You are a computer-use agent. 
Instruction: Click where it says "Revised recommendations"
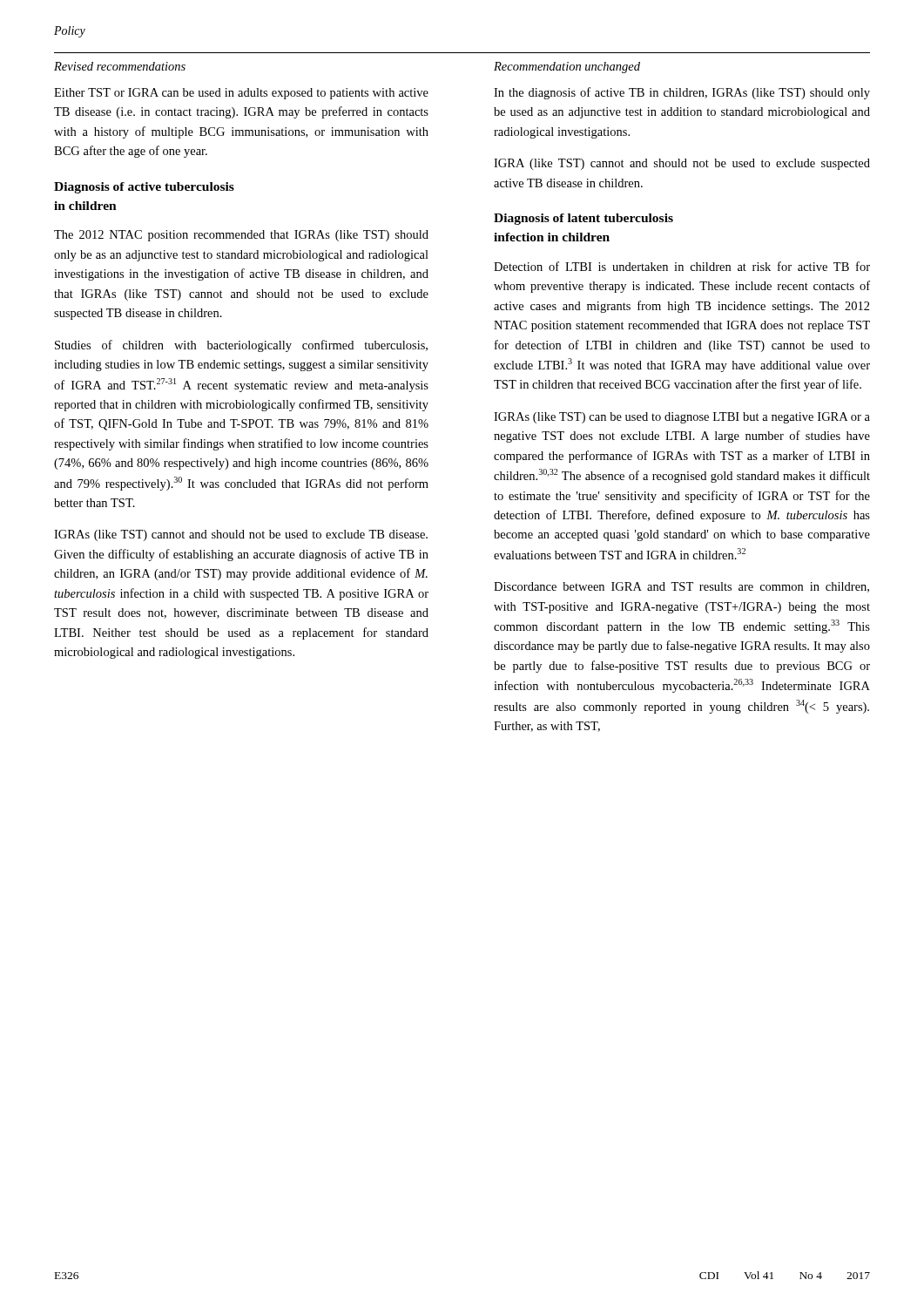(x=120, y=66)
